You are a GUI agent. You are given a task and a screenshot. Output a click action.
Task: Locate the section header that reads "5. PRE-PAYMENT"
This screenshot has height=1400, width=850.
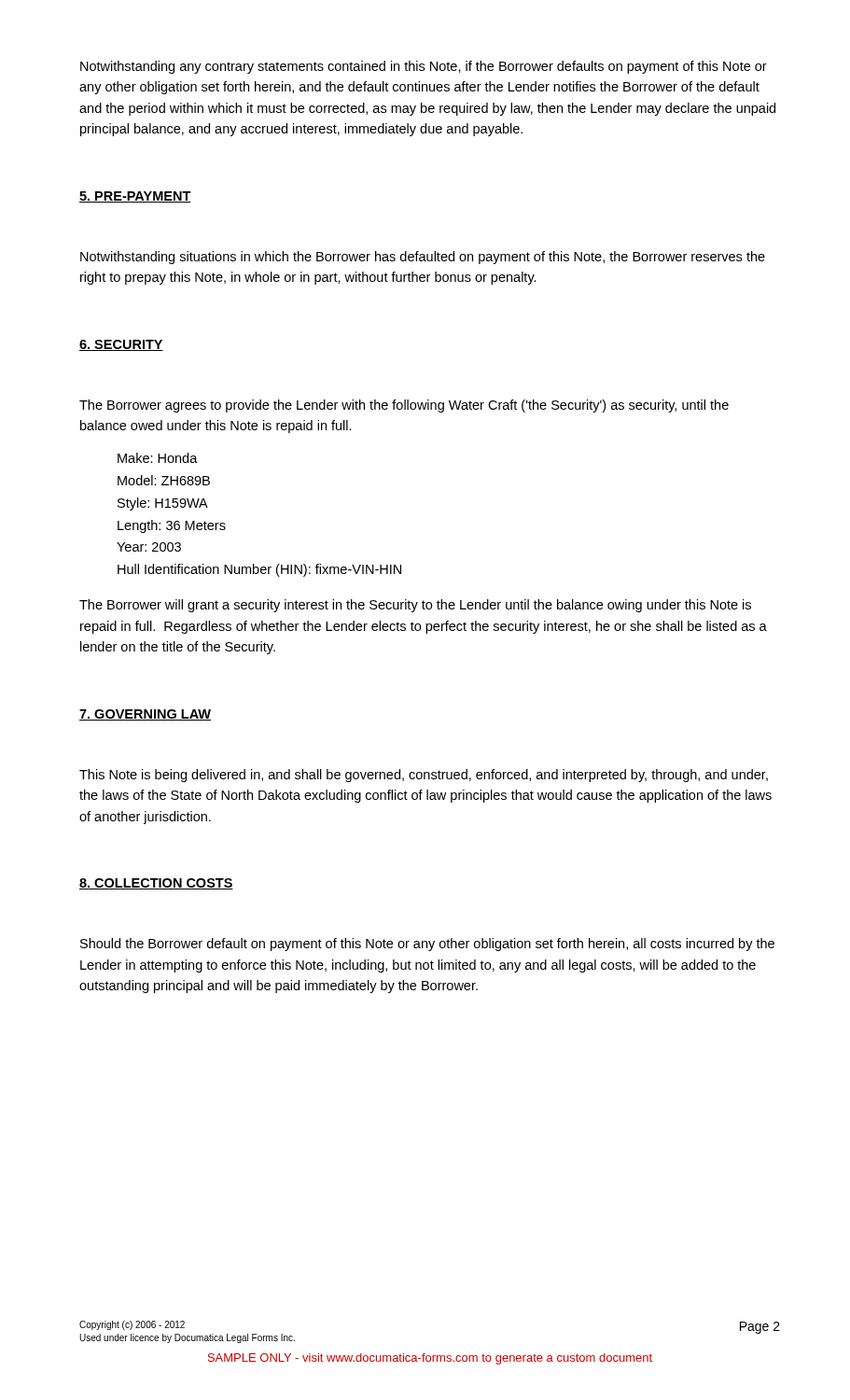135,196
